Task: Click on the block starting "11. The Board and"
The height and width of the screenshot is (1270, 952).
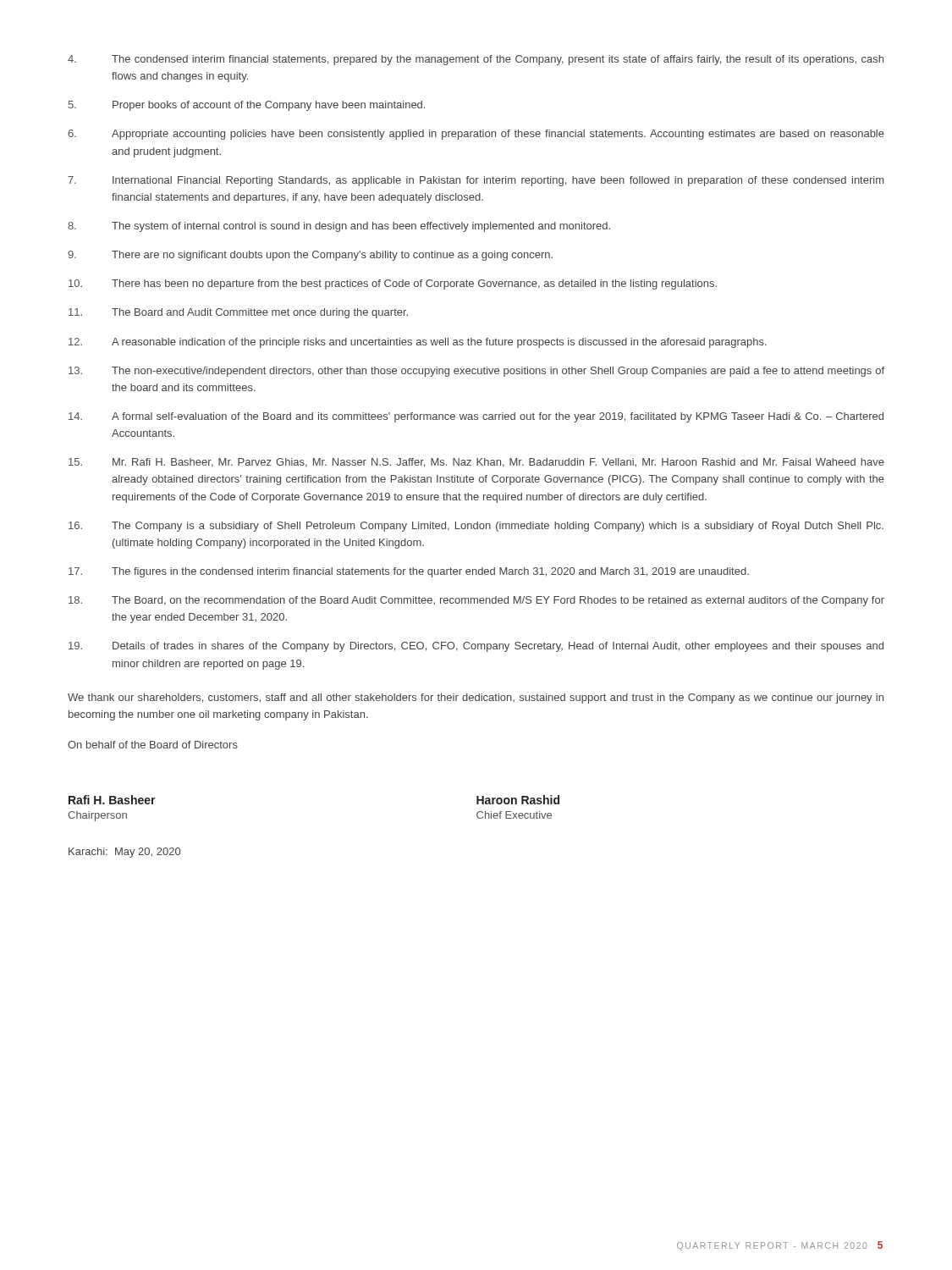Action: [x=238, y=313]
